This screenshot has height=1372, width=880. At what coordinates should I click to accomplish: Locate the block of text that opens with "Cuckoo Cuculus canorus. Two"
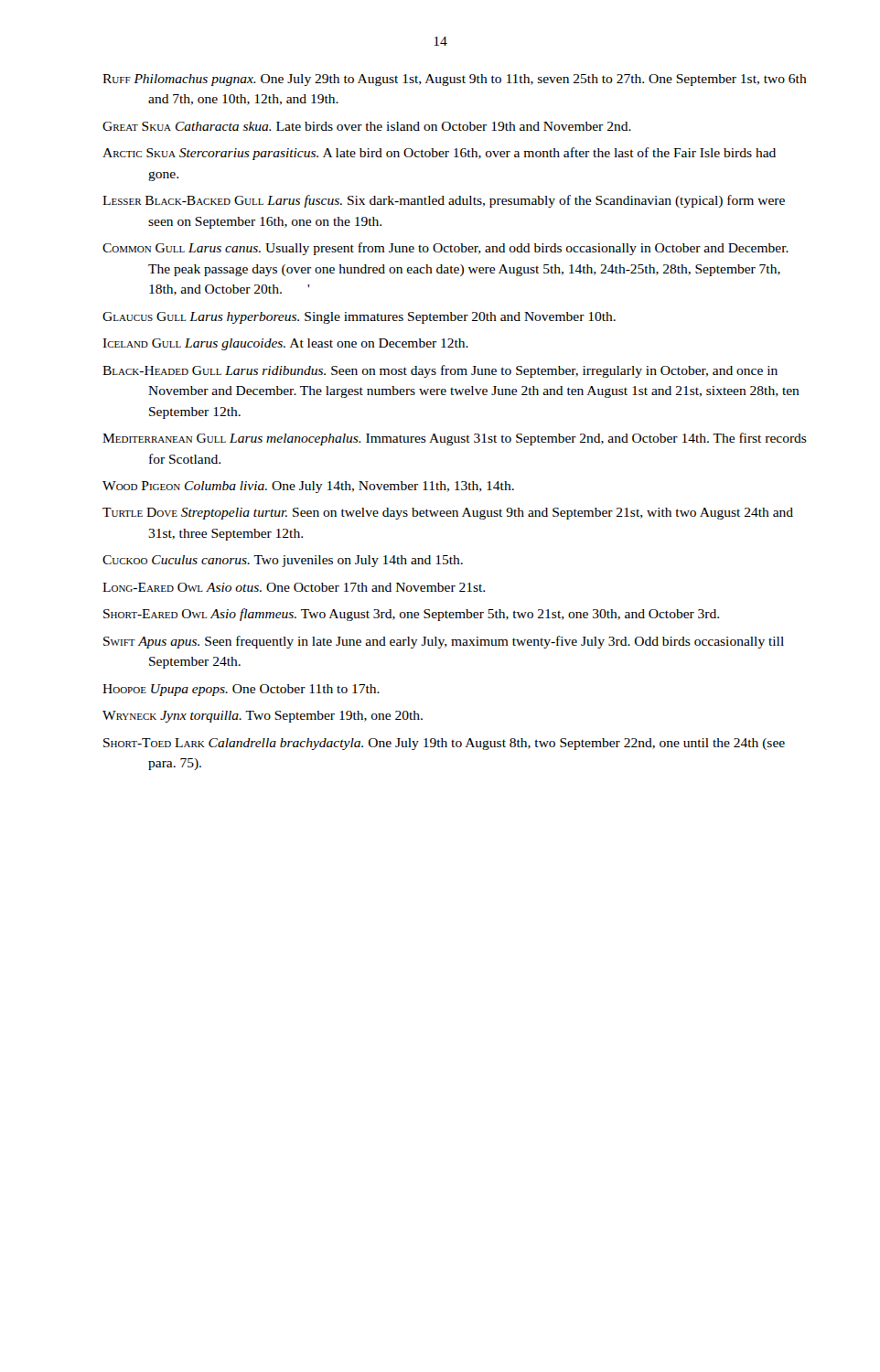pos(283,560)
